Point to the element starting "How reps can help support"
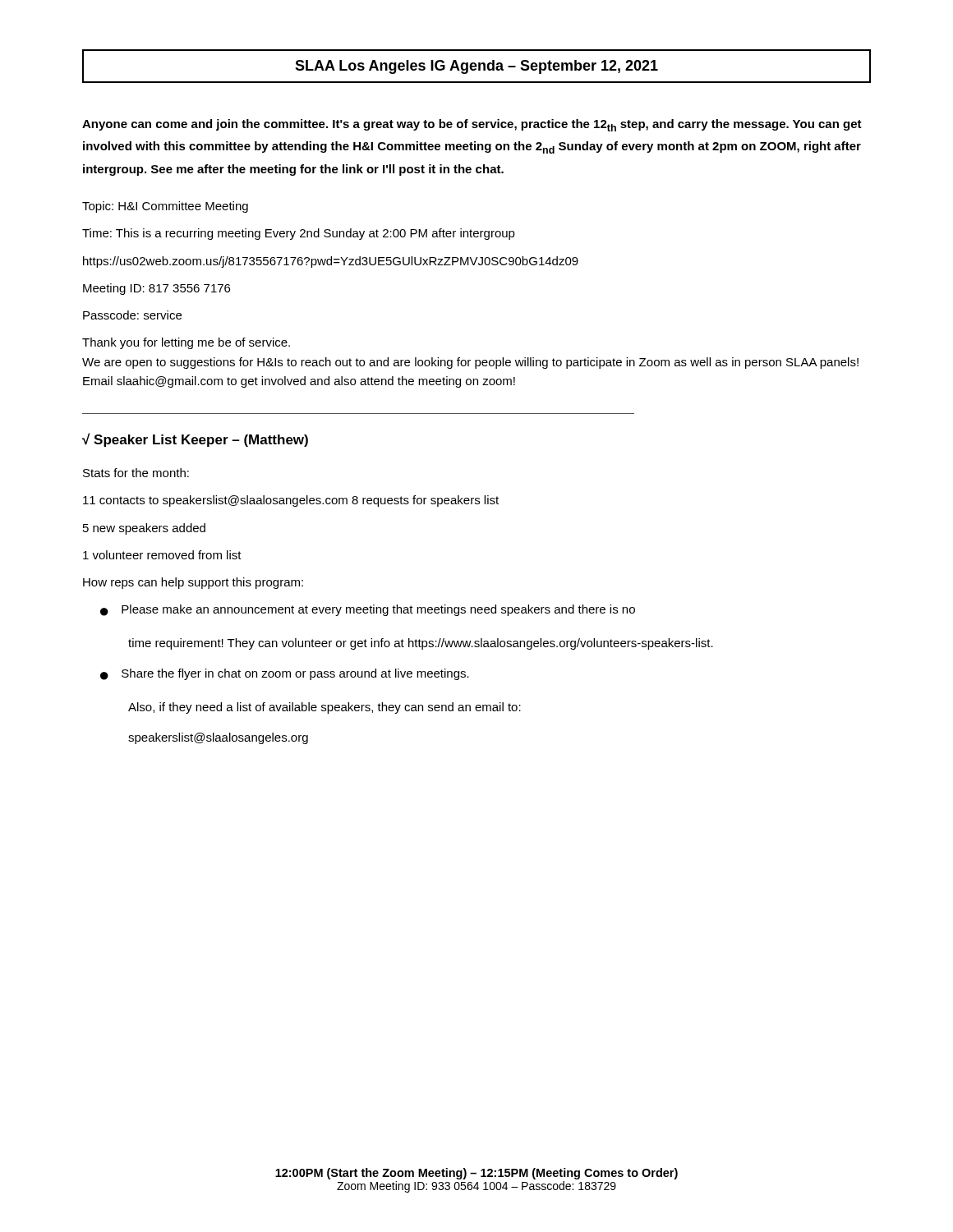953x1232 pixels. click(193, 582)
